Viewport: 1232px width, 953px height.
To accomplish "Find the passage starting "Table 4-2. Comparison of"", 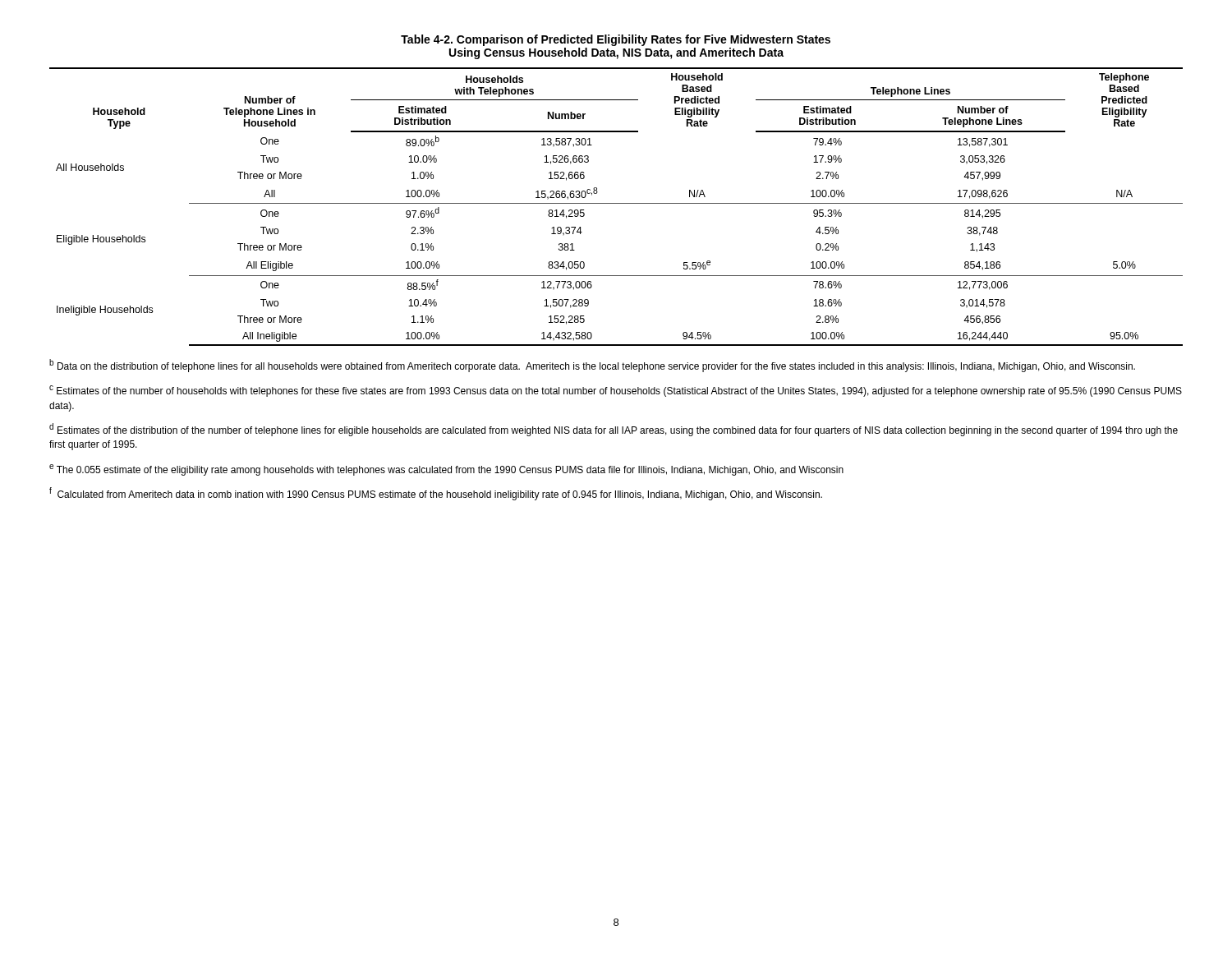I will [616, 46].
